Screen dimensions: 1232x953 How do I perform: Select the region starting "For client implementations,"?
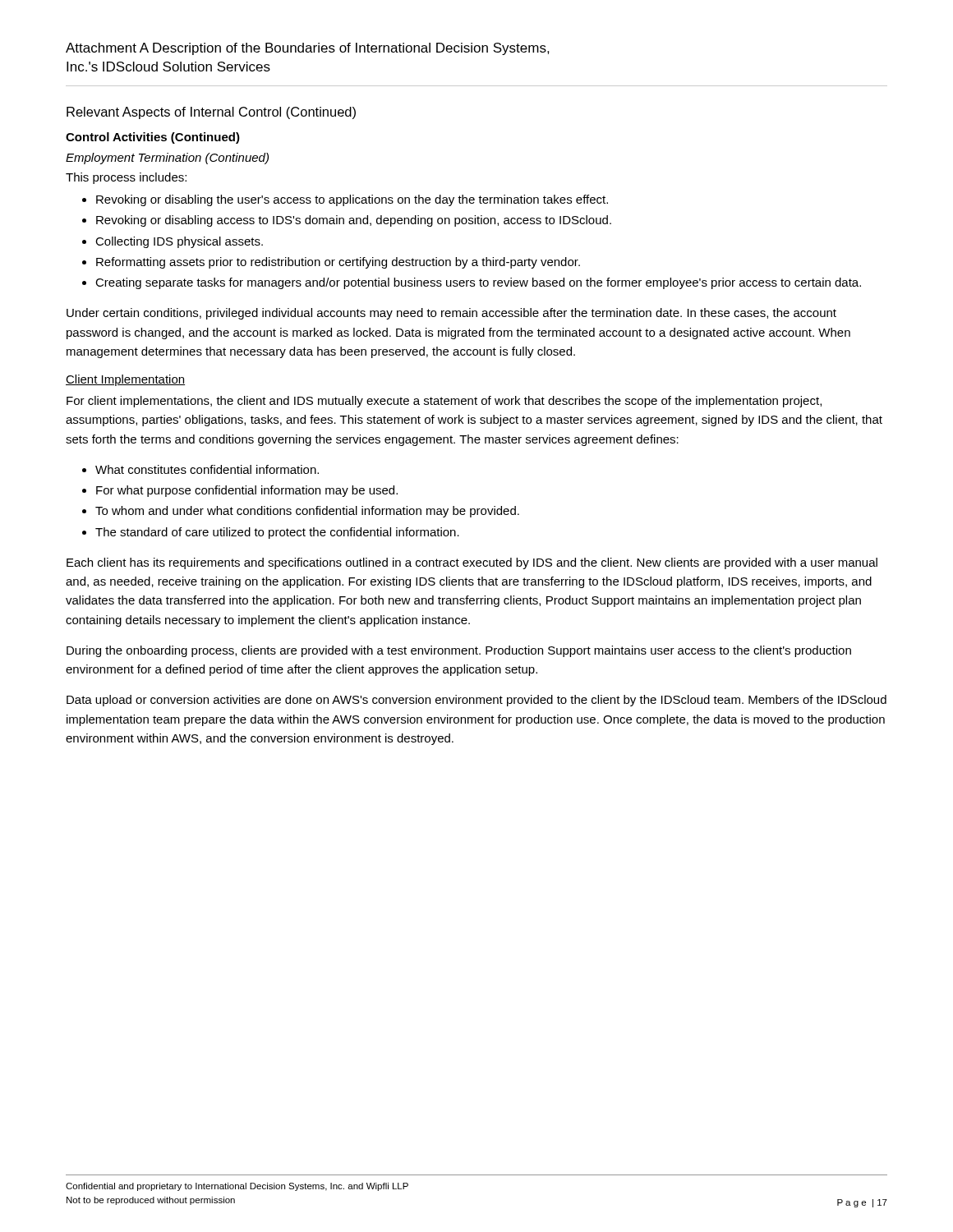474,420
